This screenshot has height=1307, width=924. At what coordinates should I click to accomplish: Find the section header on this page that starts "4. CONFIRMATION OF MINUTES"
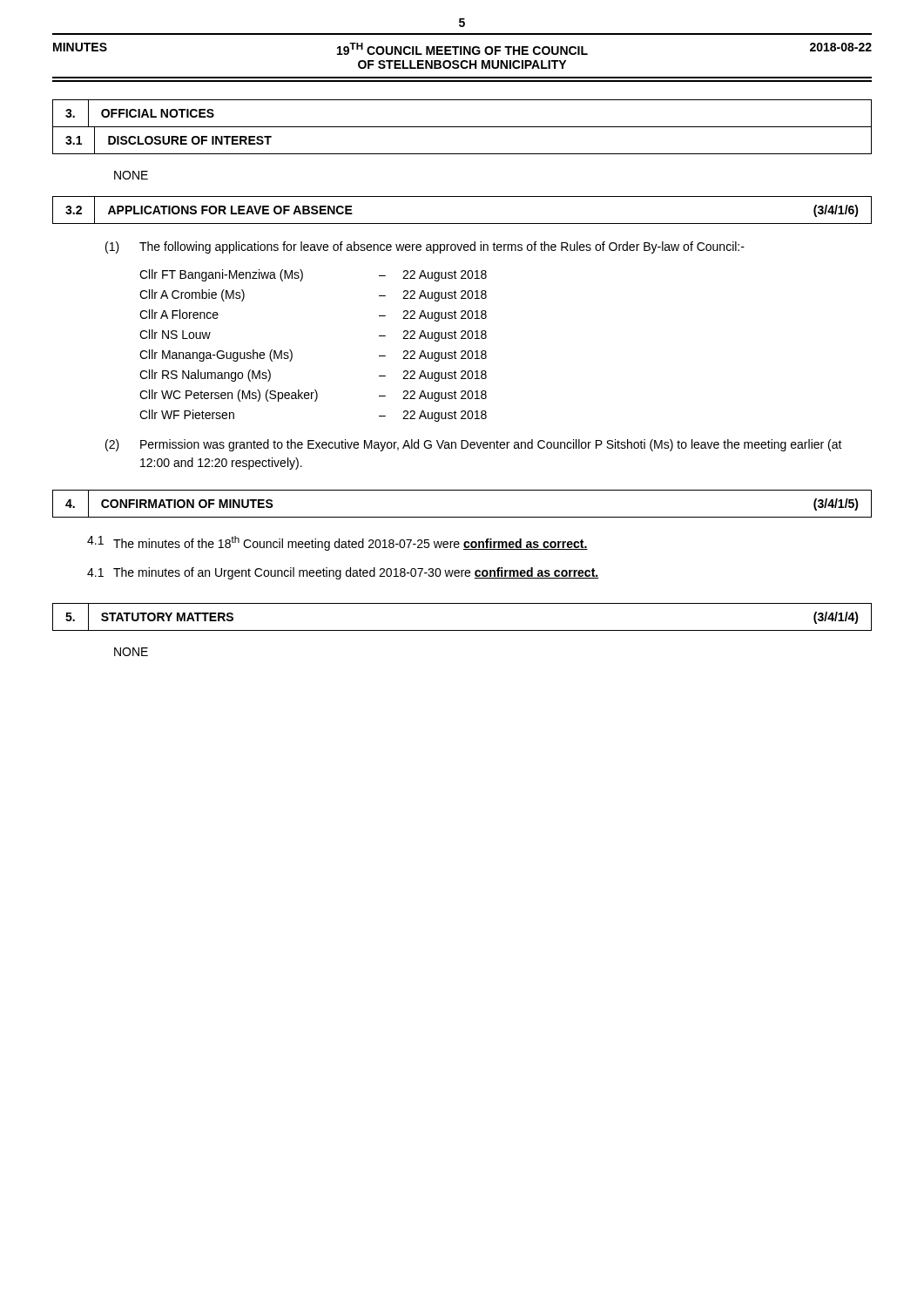(x=462, y=504)
